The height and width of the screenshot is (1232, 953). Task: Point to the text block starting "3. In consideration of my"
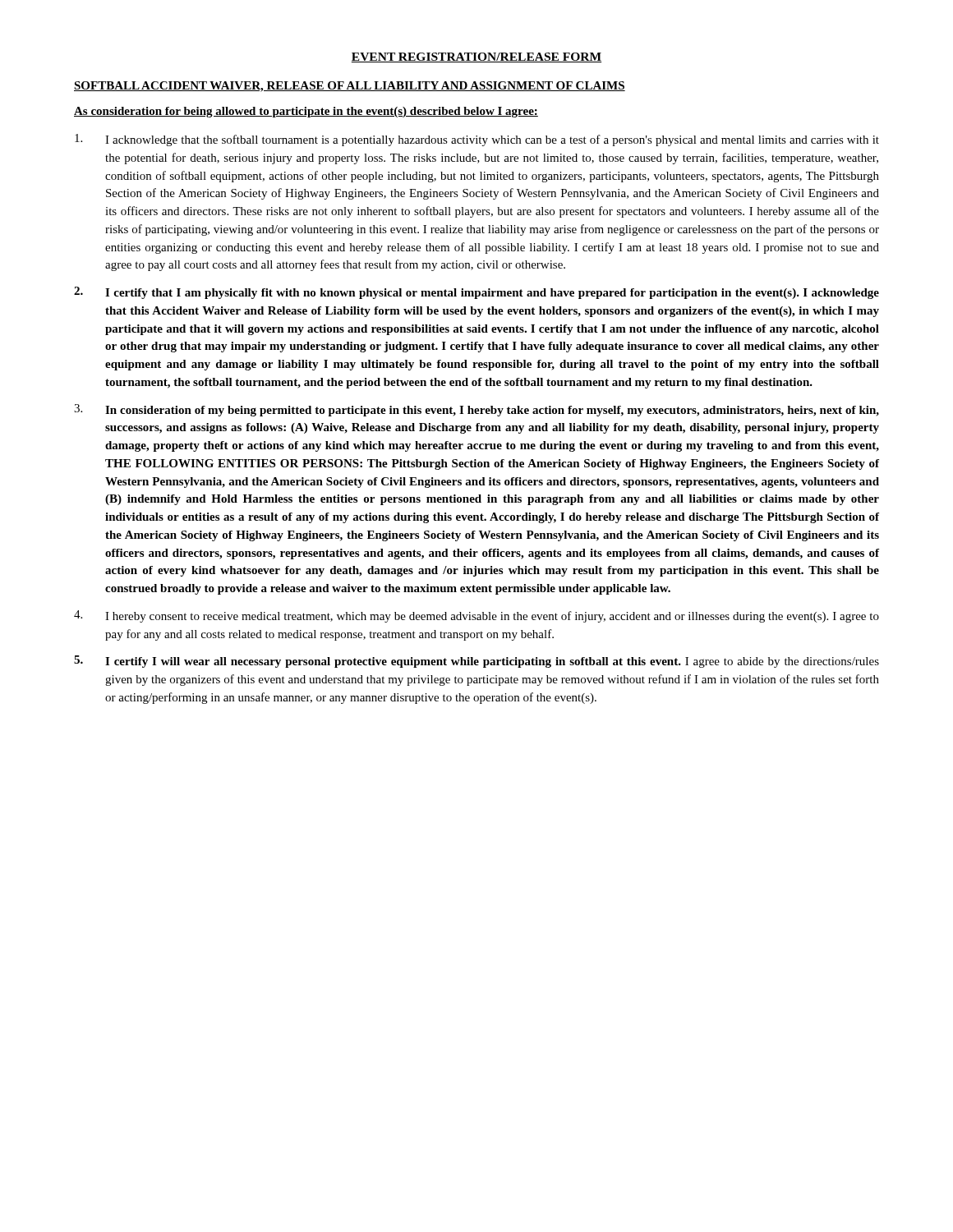coord(476,500)
